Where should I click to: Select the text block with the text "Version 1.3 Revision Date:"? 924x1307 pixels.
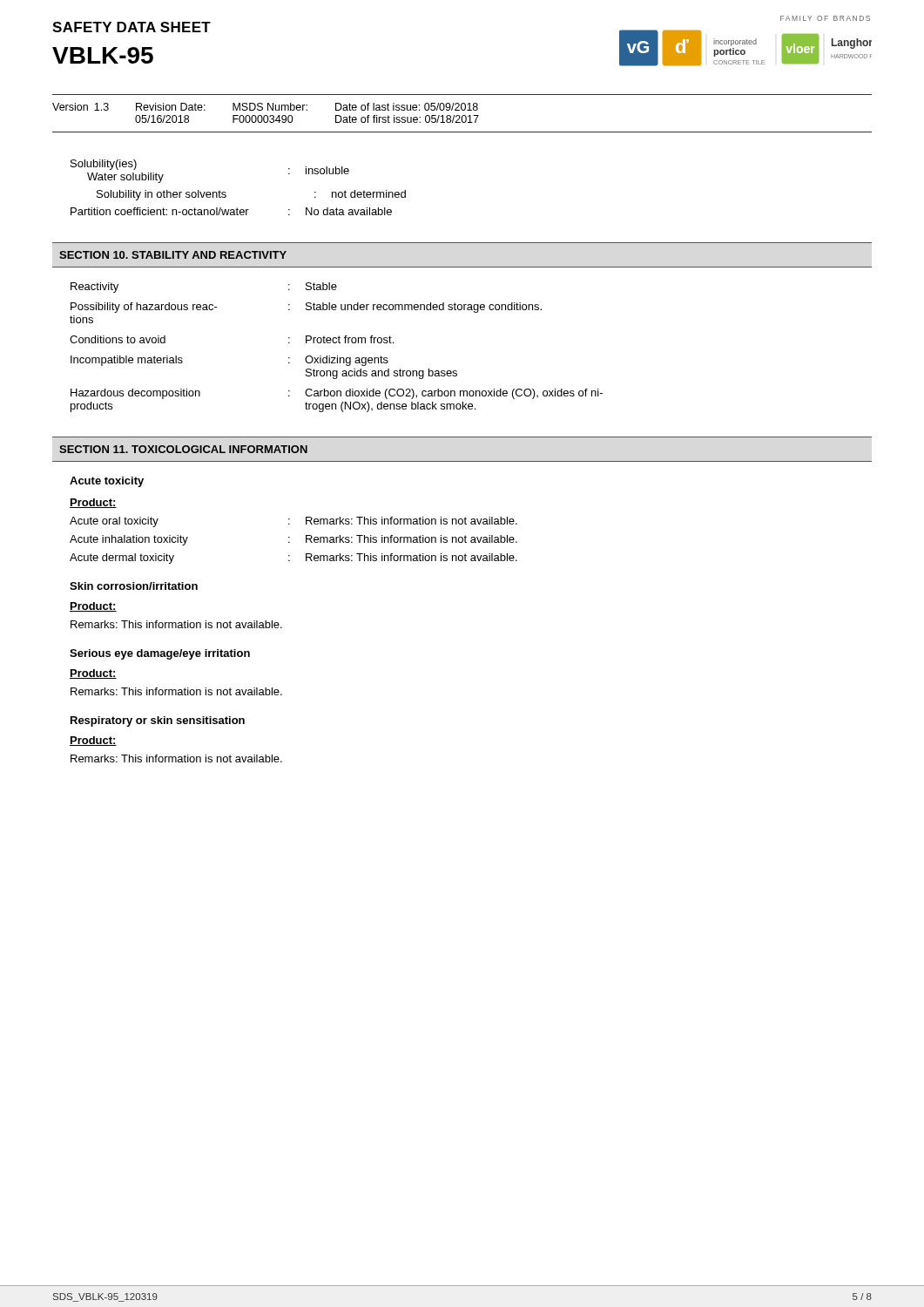(266, 113)
